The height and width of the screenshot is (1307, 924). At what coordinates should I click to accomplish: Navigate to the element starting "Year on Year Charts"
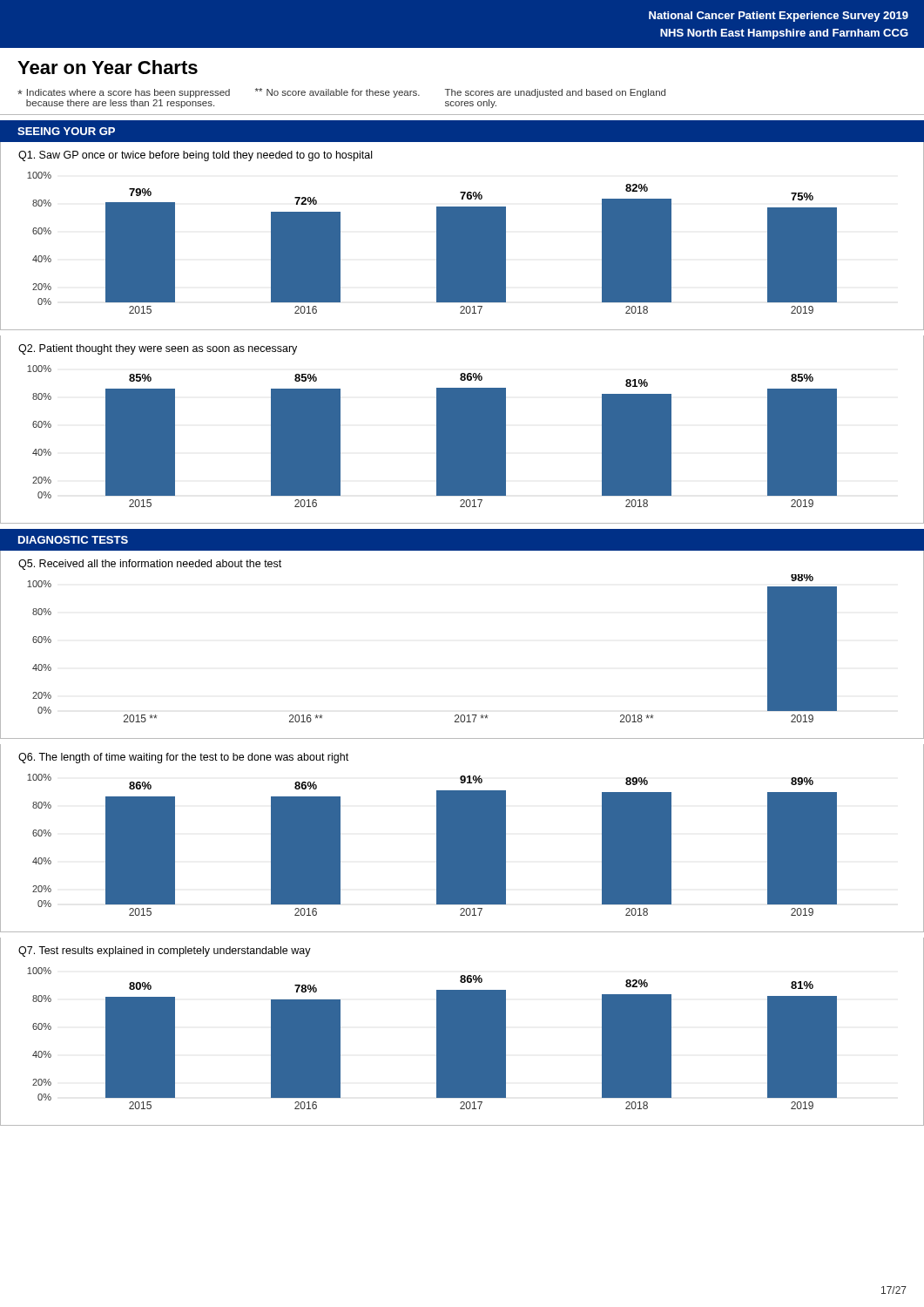[x=108, y=68]
